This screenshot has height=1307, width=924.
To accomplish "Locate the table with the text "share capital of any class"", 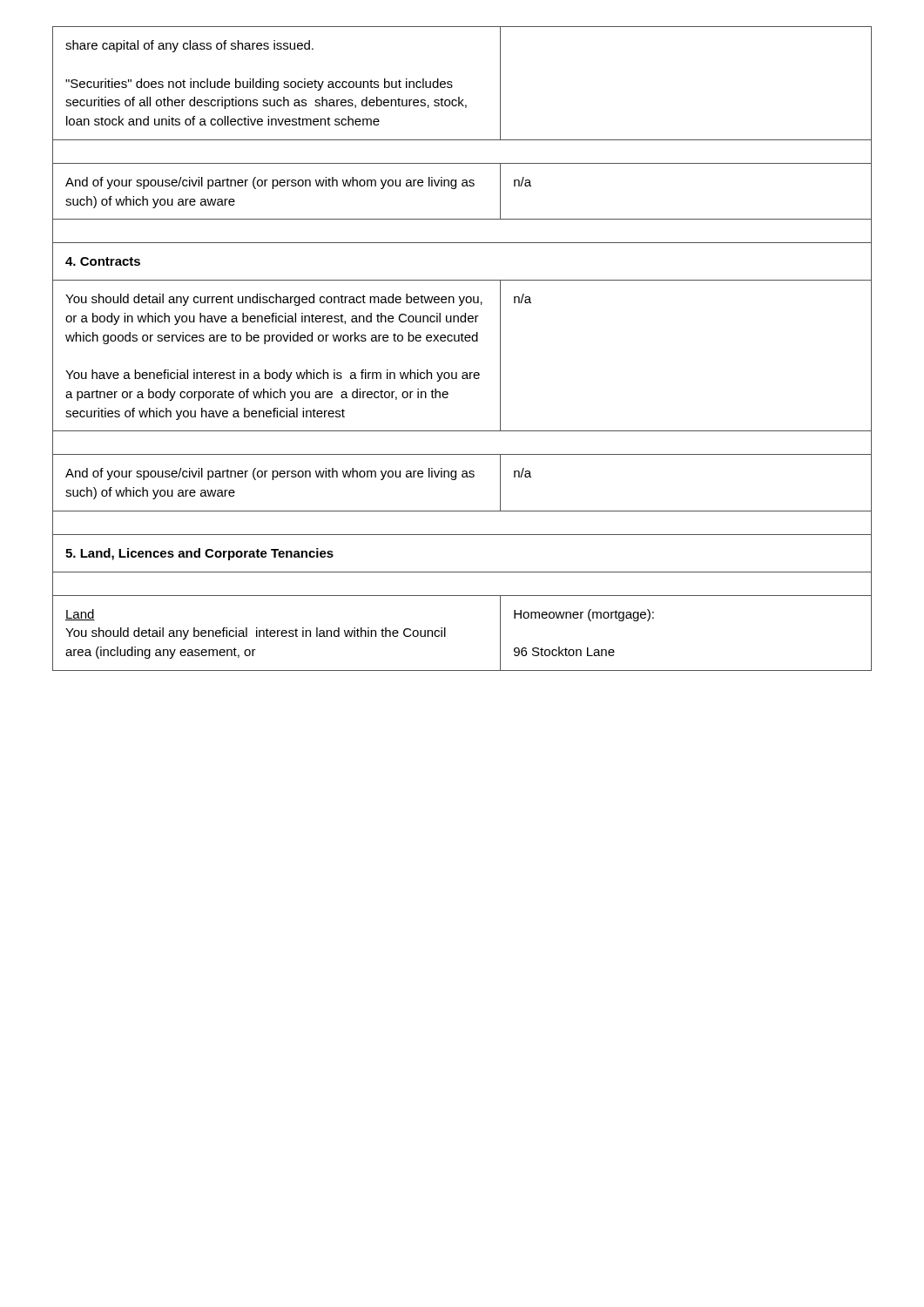I will point(462,348).
